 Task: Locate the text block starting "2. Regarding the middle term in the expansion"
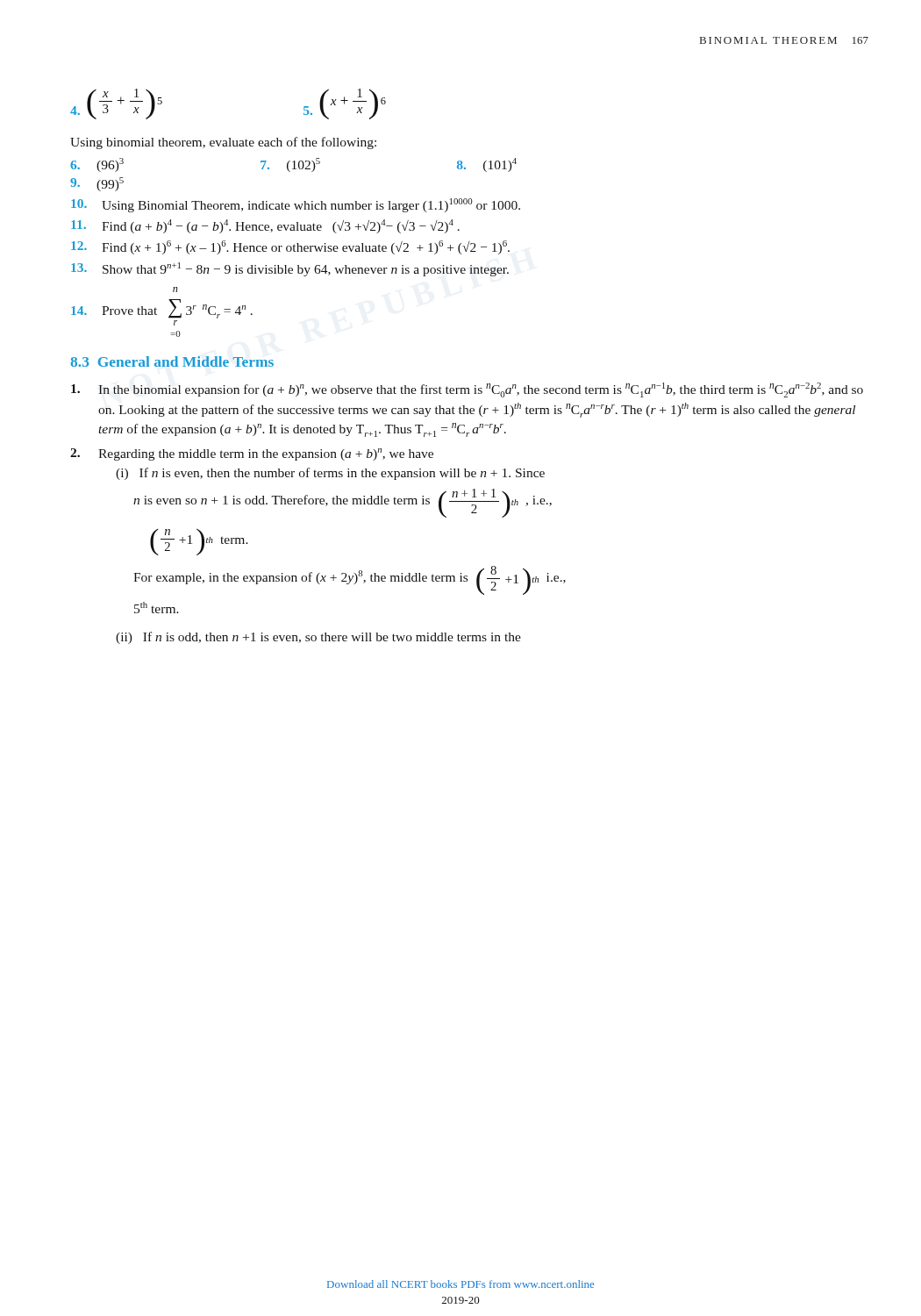[252, 453]
